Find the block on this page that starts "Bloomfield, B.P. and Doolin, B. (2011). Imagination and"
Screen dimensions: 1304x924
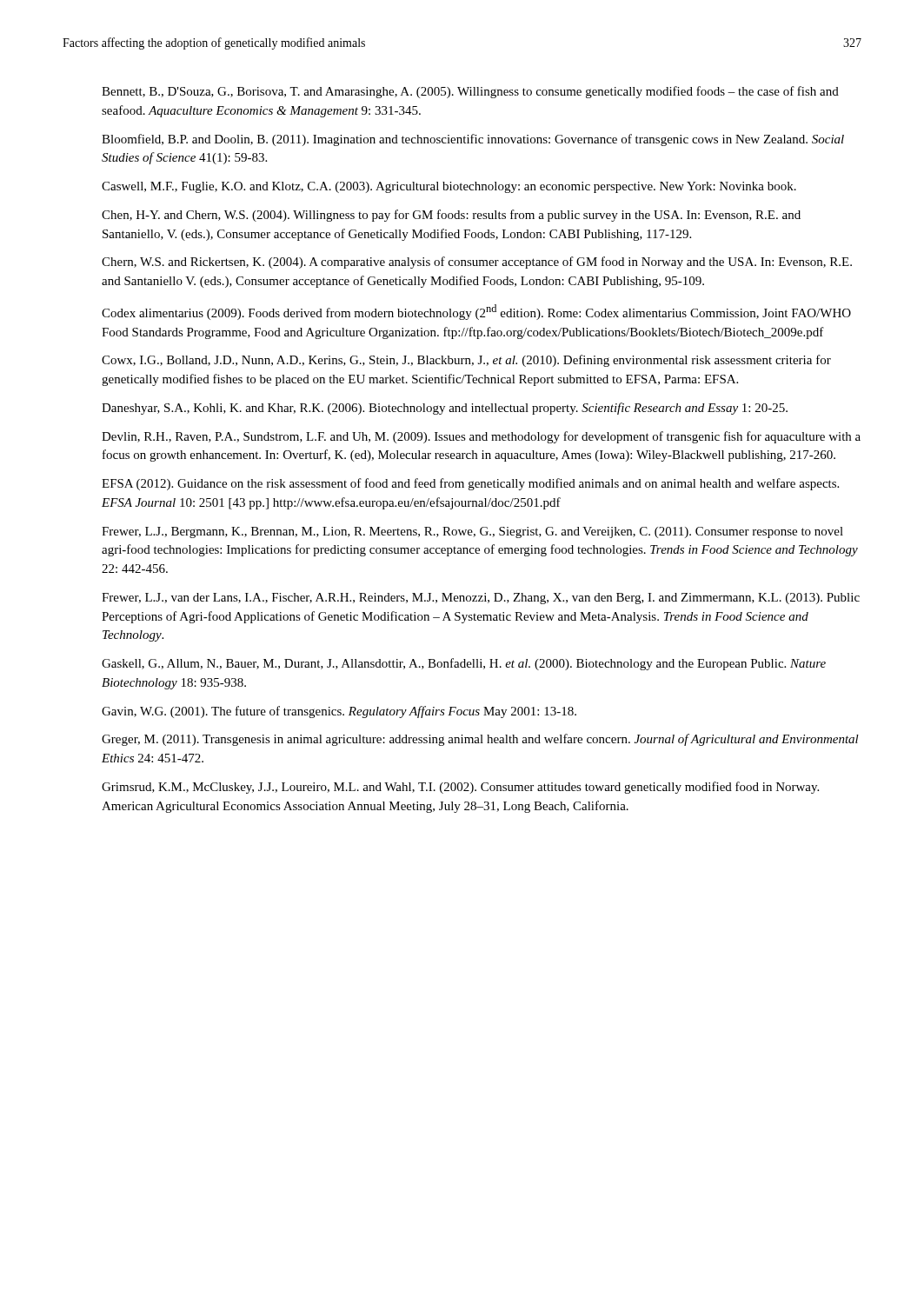pos(462,149)
